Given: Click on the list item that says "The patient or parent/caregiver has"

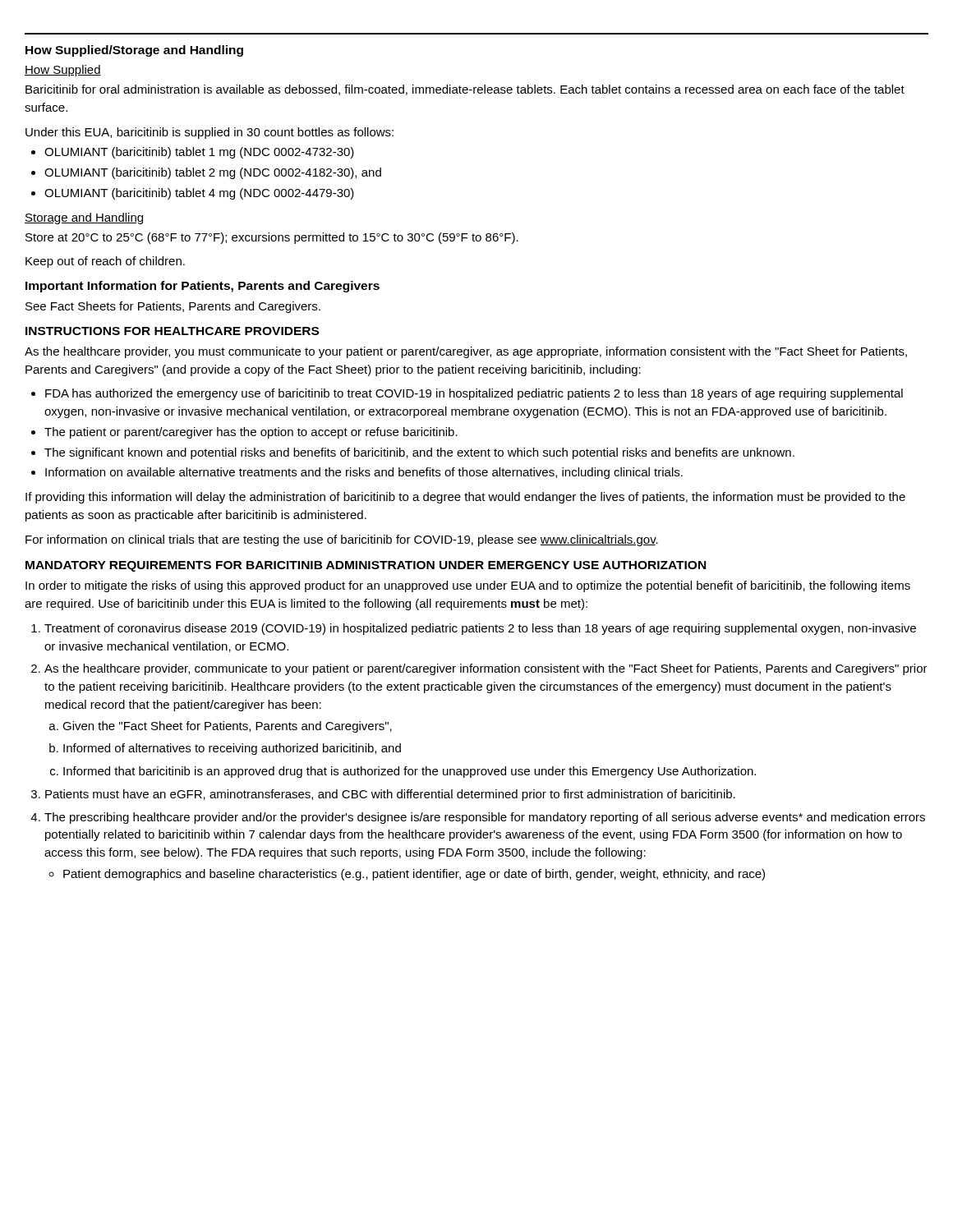Looking at the screenshot, I should click(244, 433).
